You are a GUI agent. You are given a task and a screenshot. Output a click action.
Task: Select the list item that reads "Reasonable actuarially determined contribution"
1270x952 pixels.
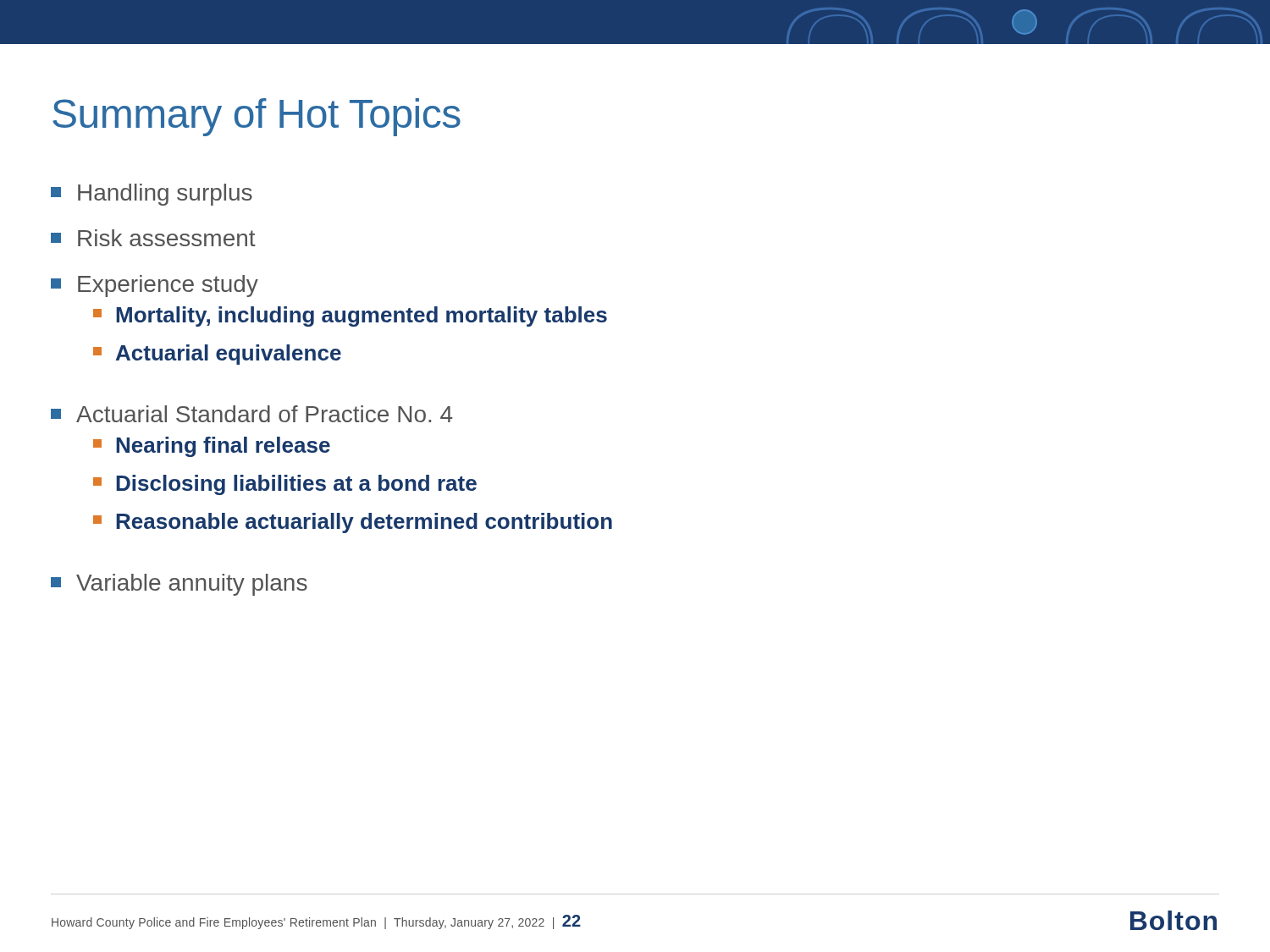click(x=353, y=522)
